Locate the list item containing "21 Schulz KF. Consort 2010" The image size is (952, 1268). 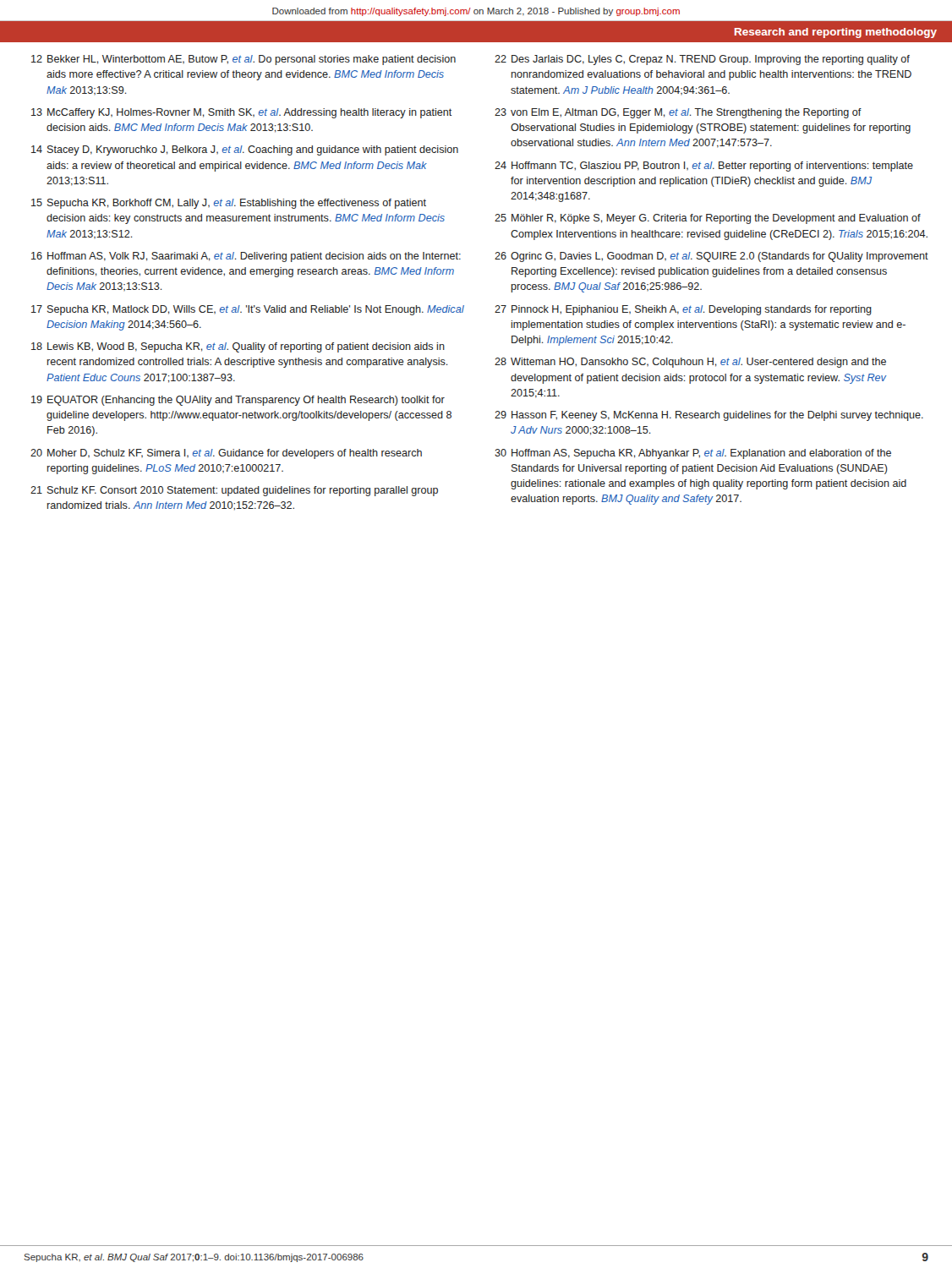coord(244,498)
